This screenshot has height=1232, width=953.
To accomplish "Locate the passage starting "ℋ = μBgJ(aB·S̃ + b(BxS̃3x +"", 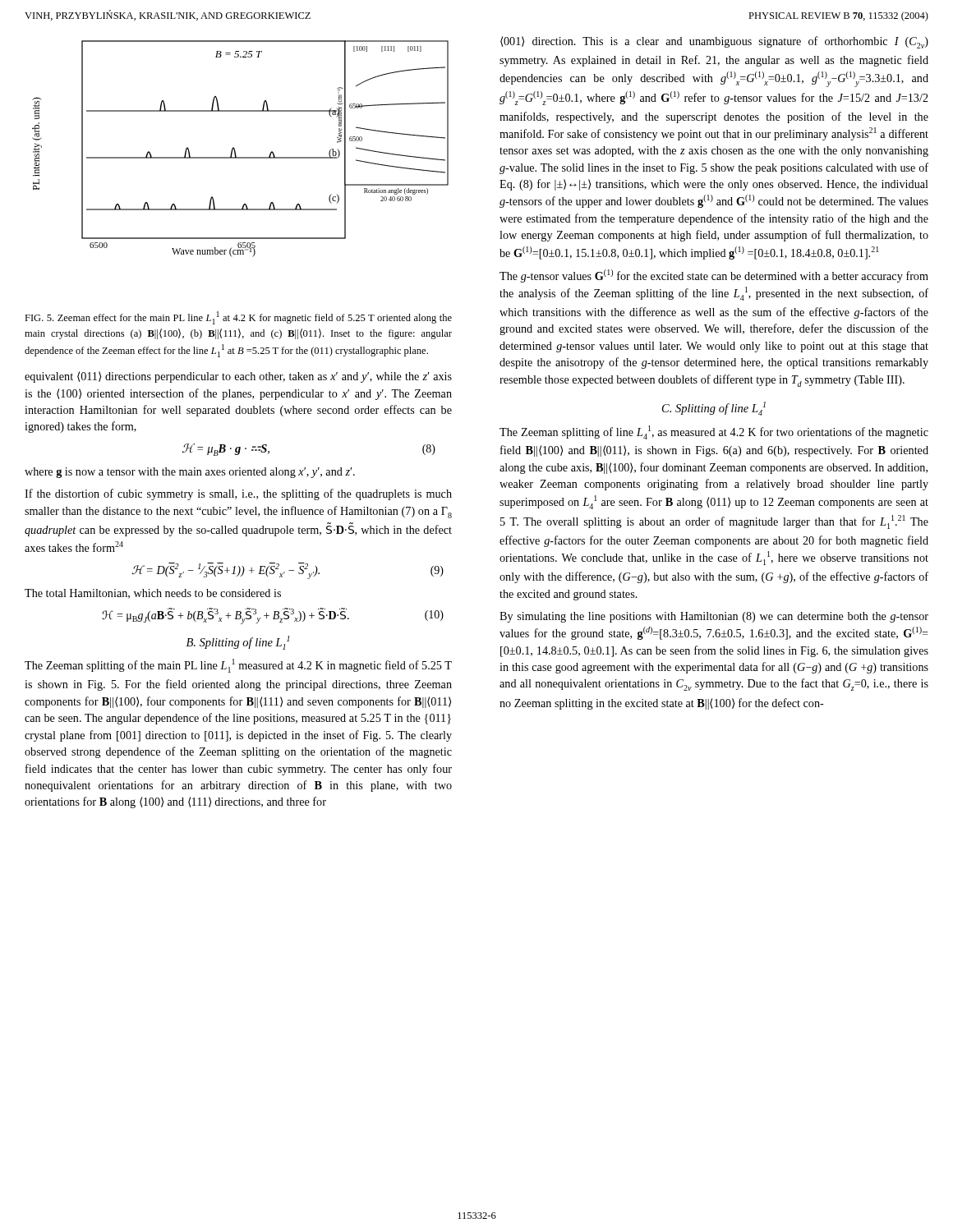I will (238, 616).
